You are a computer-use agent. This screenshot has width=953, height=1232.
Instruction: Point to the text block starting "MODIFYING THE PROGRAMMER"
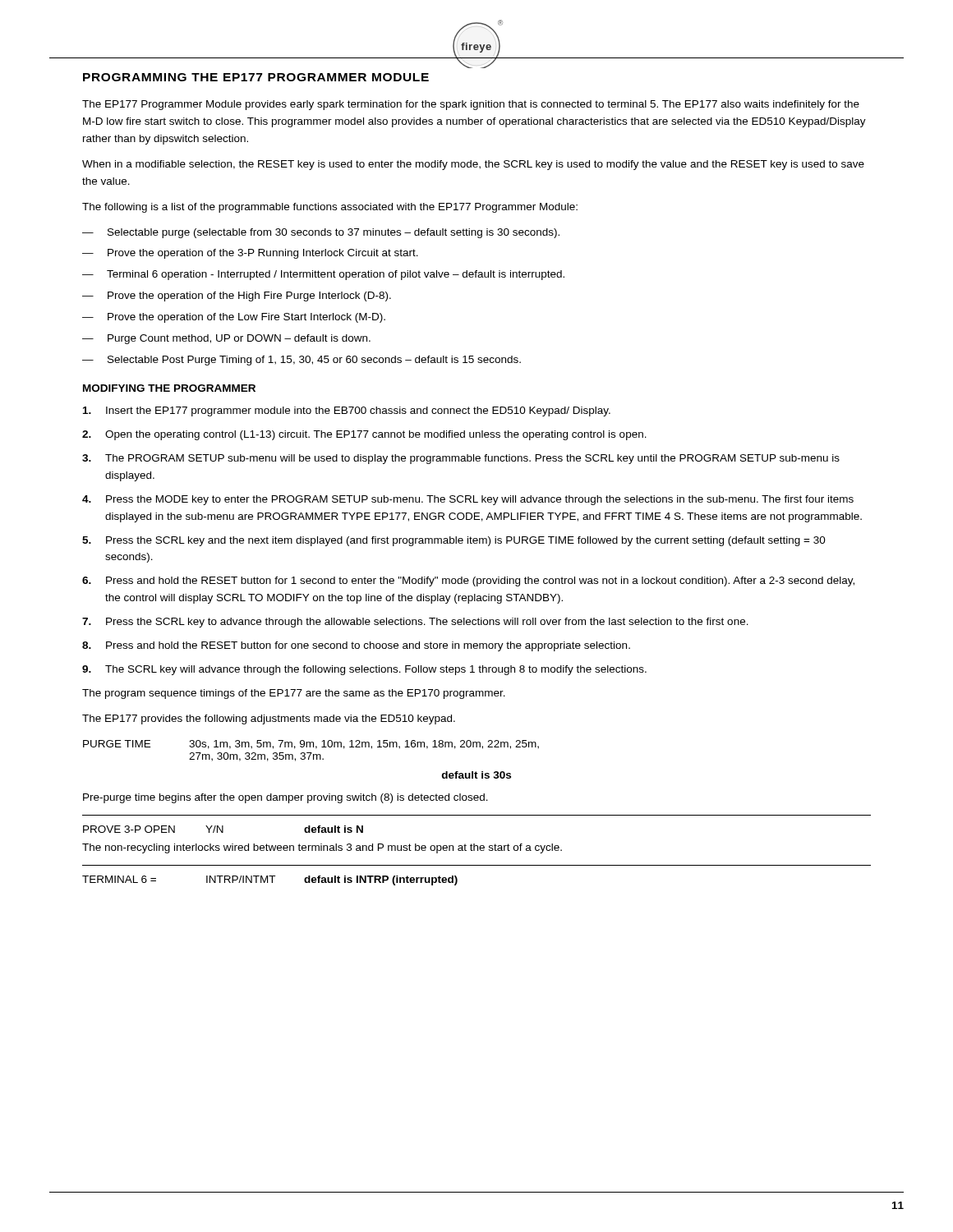coord(169,388)
